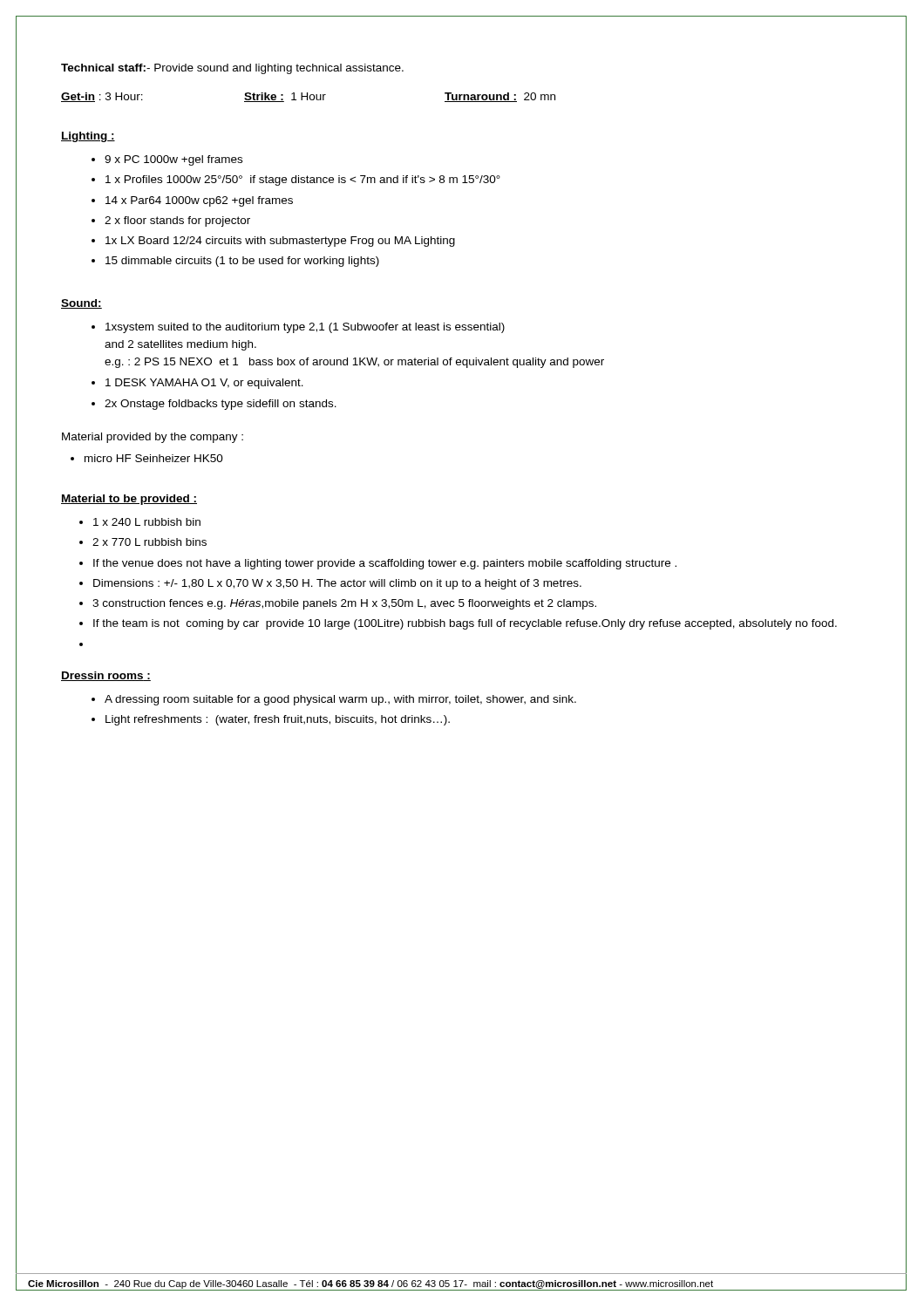The width and height of the screenshot is (924, 1308).
Task: Select the list item containing "14 x Par64 1000w"
Action: [199, 200]
